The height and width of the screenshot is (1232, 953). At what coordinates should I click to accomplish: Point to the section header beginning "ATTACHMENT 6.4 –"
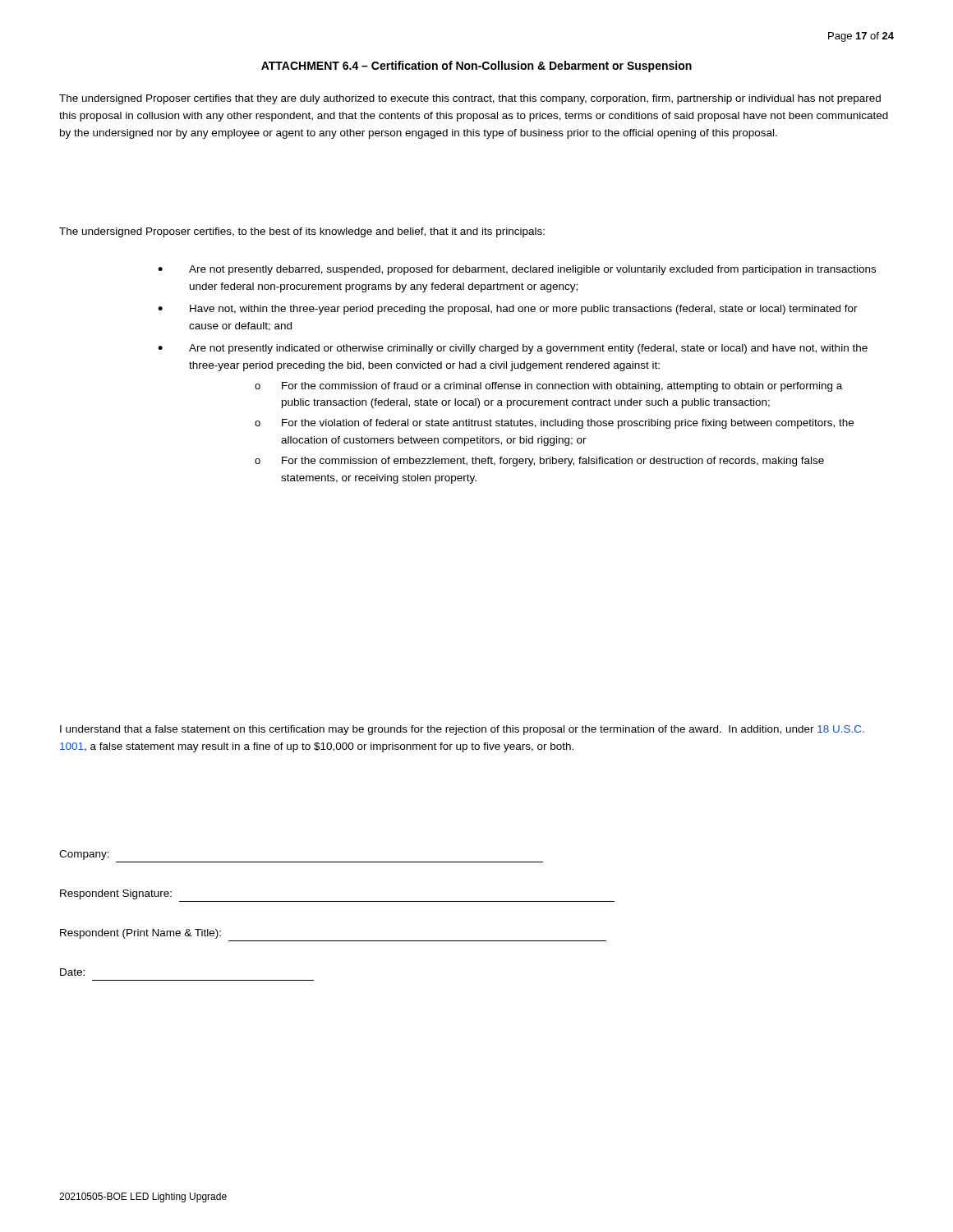pos(476,66)
